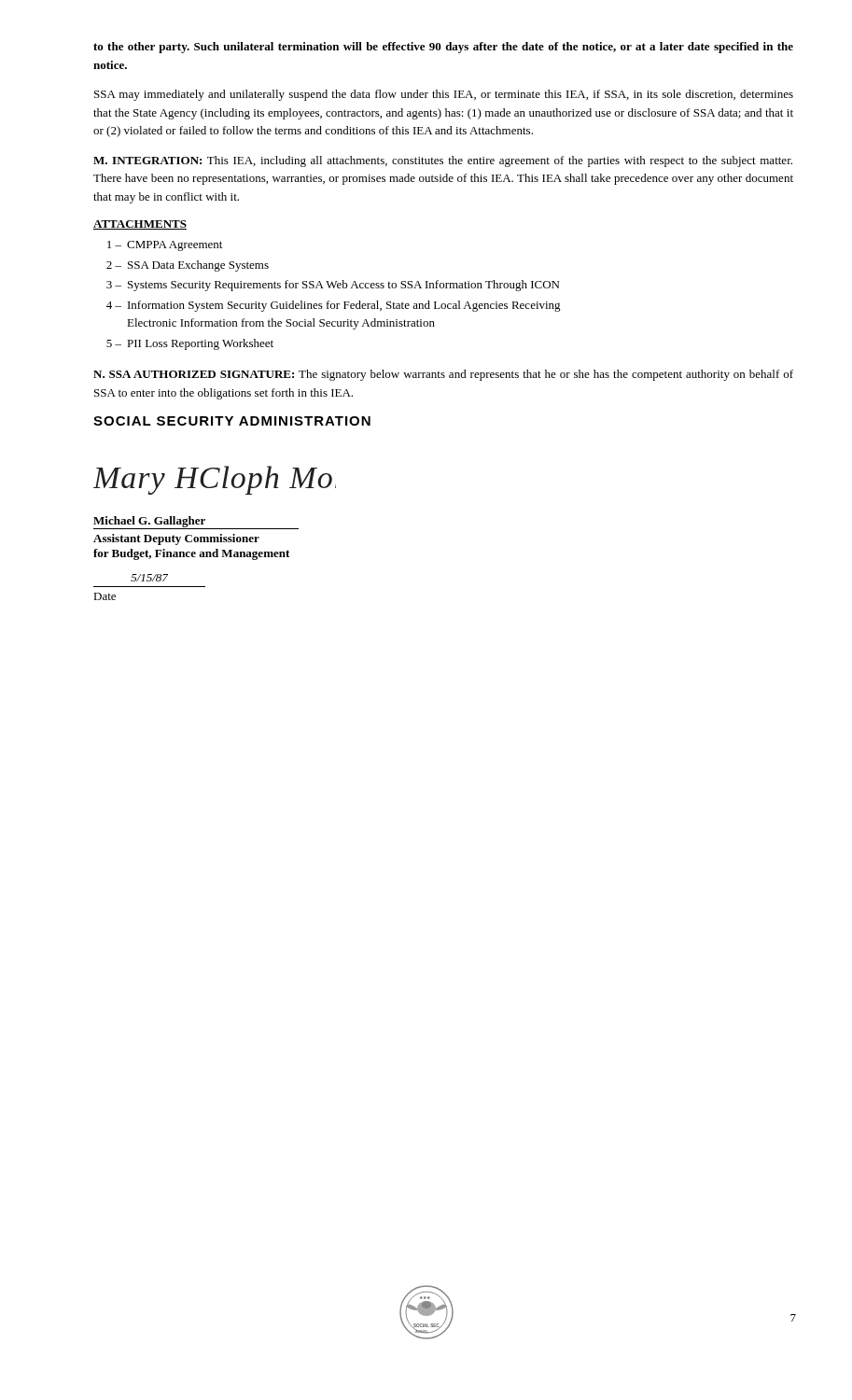Viewport: 852px width, 1400px height.
Task: Select the logo
Action: tap(426, 1314)
